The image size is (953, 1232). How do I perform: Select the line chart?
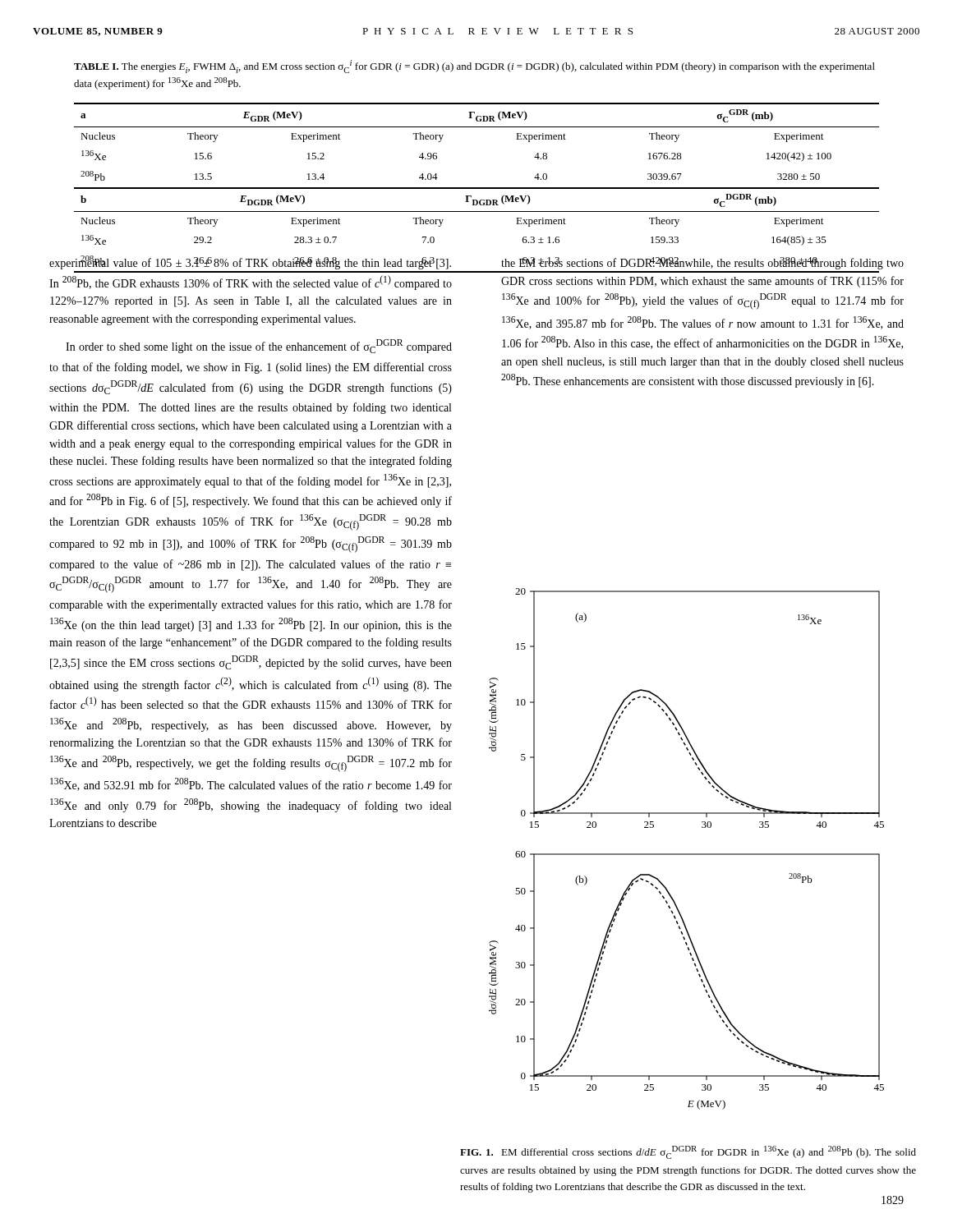[x=694, y=852]
